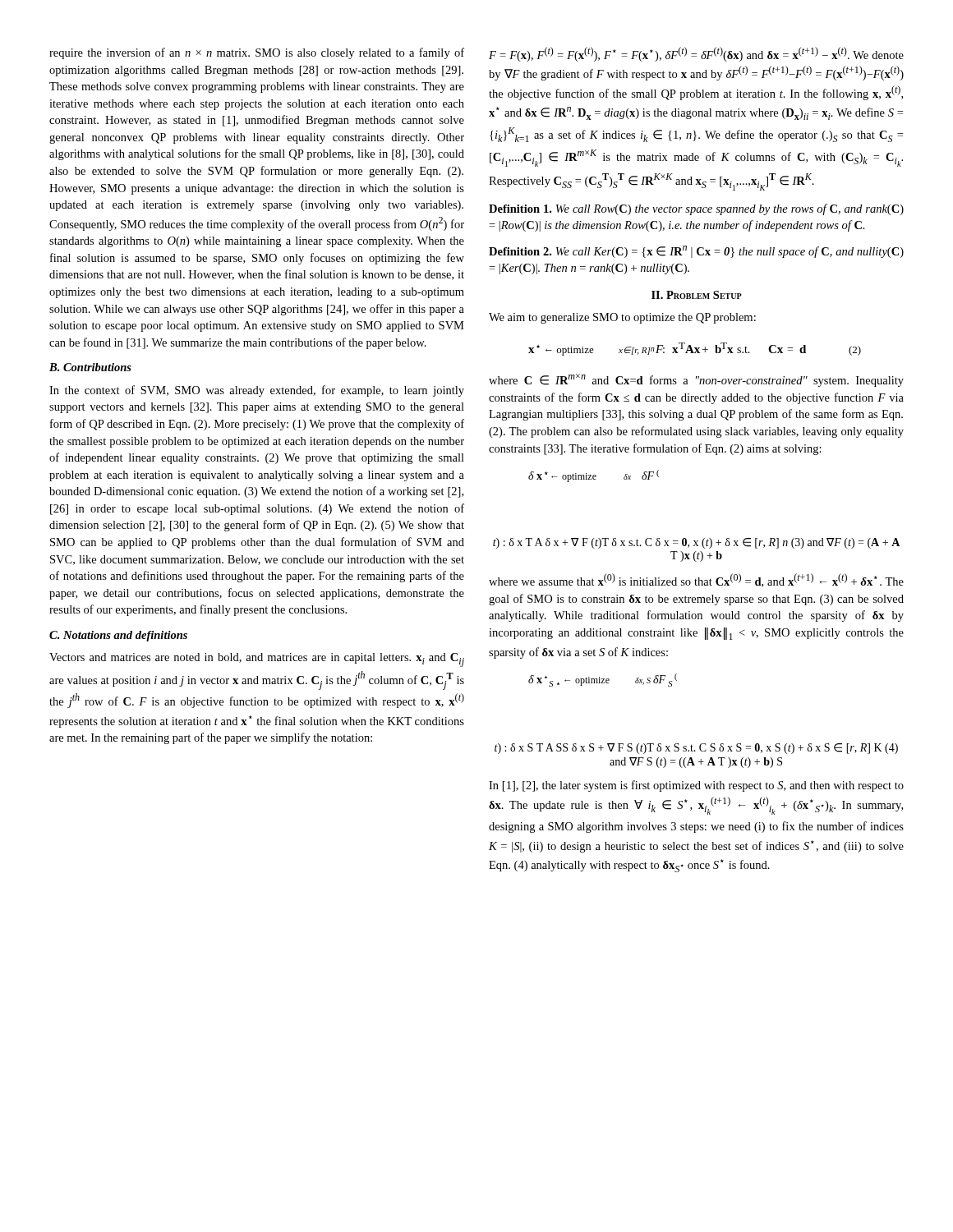Find the text block that says "We aim to generalize"
Viewport: 953px width, 1232px height.
click(696, 317)
